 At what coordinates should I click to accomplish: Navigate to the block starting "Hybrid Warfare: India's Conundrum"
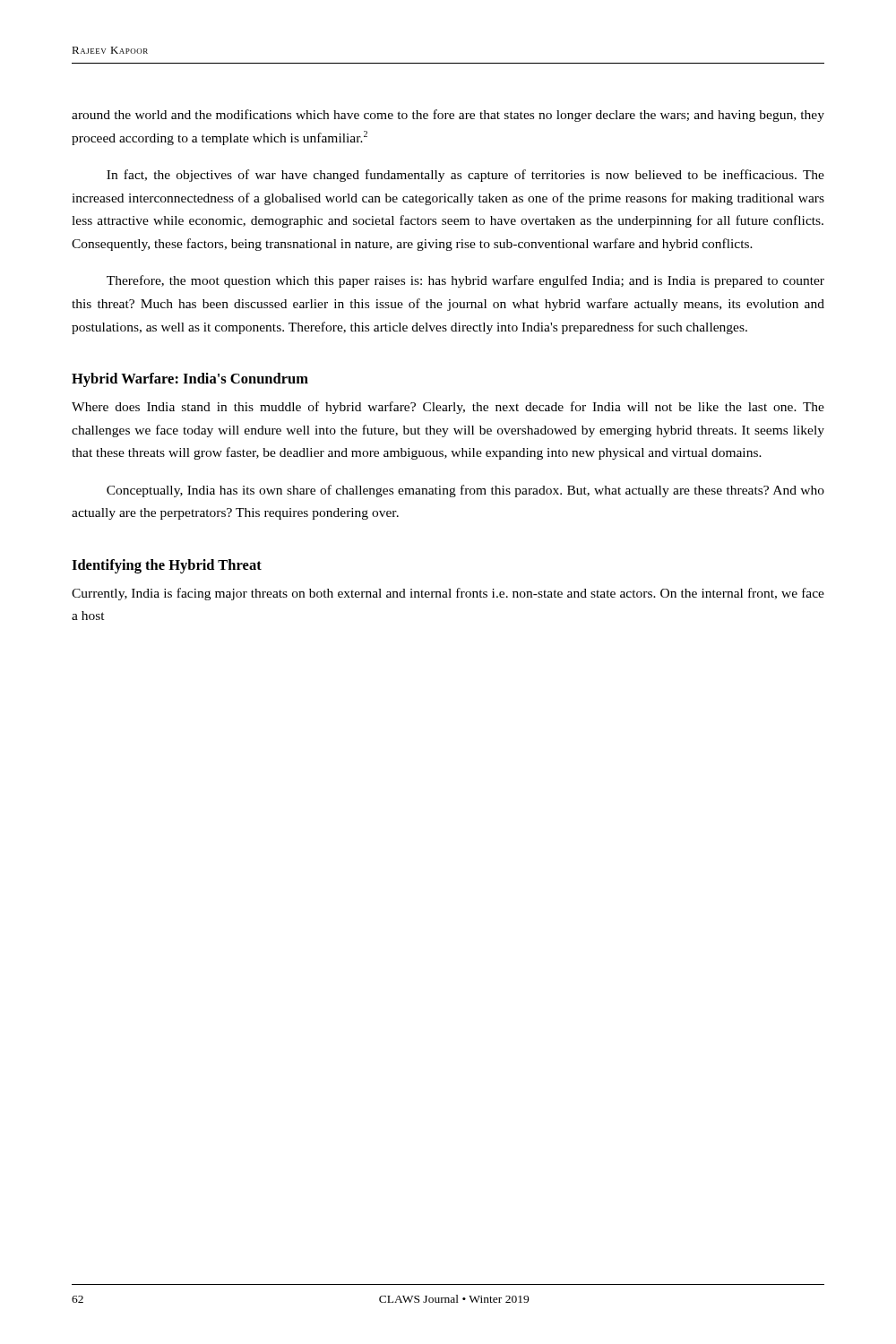pos(190,379)
